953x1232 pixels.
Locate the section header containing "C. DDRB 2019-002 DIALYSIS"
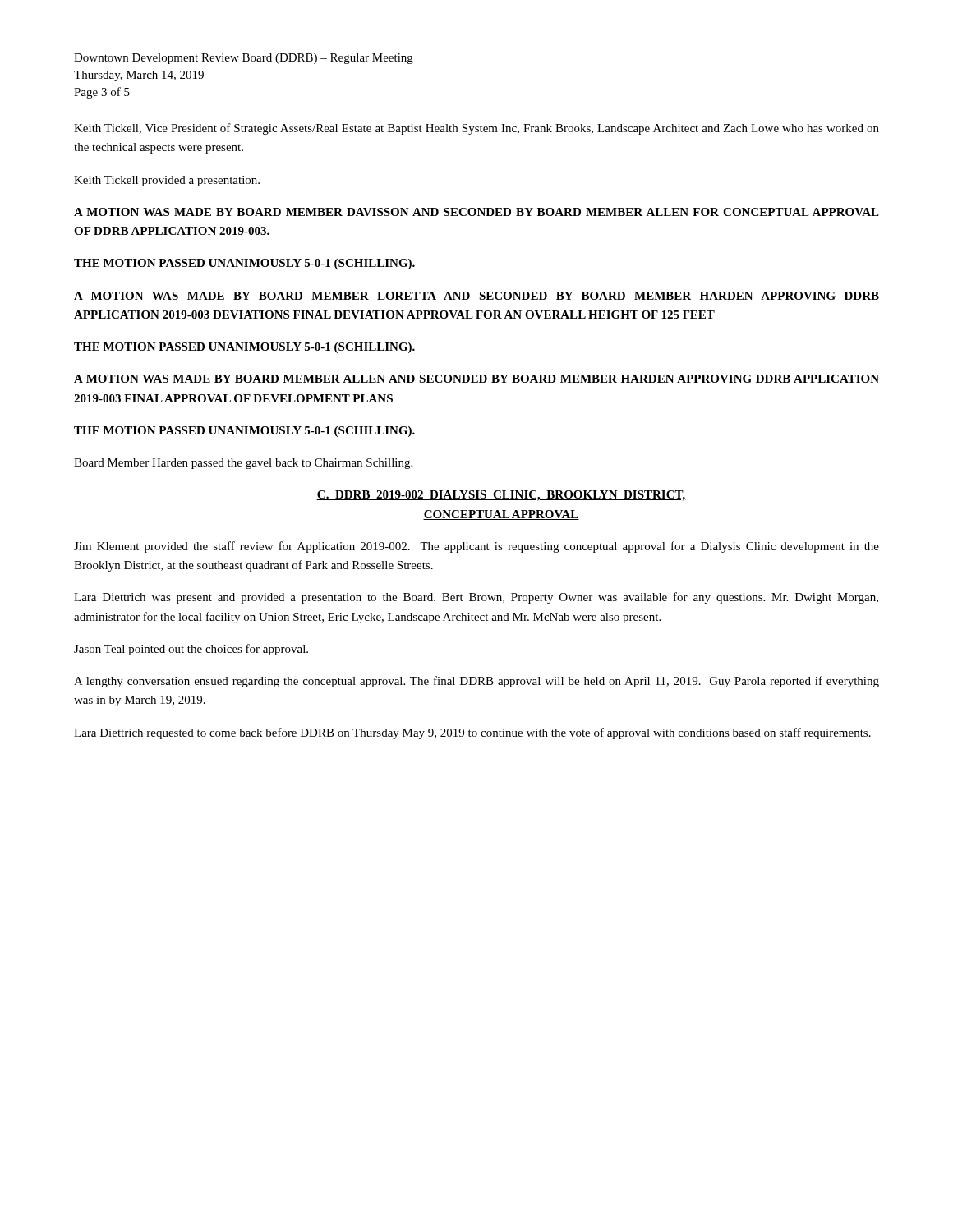[x=501, y=504]
